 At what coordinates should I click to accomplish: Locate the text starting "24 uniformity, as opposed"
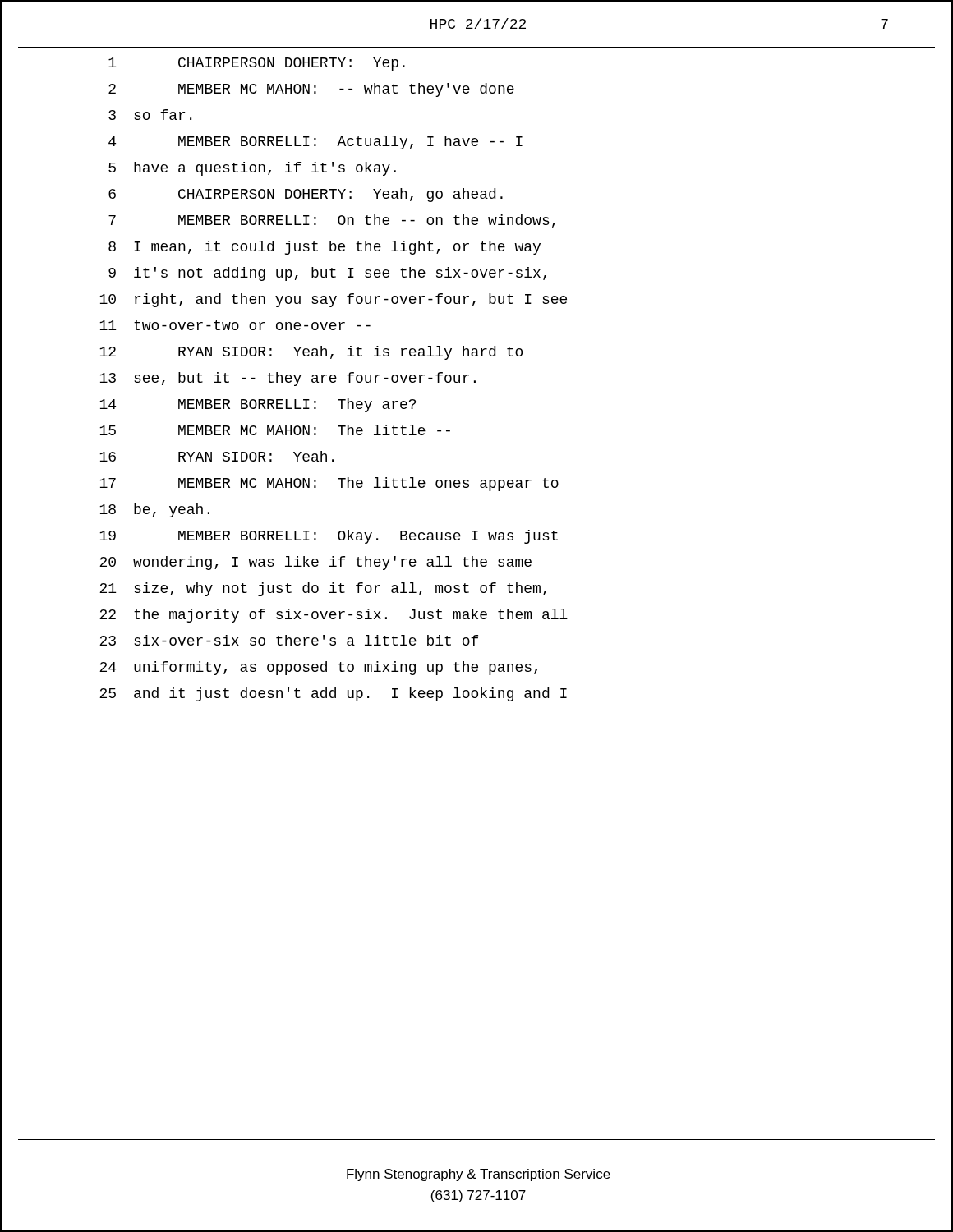485,668
